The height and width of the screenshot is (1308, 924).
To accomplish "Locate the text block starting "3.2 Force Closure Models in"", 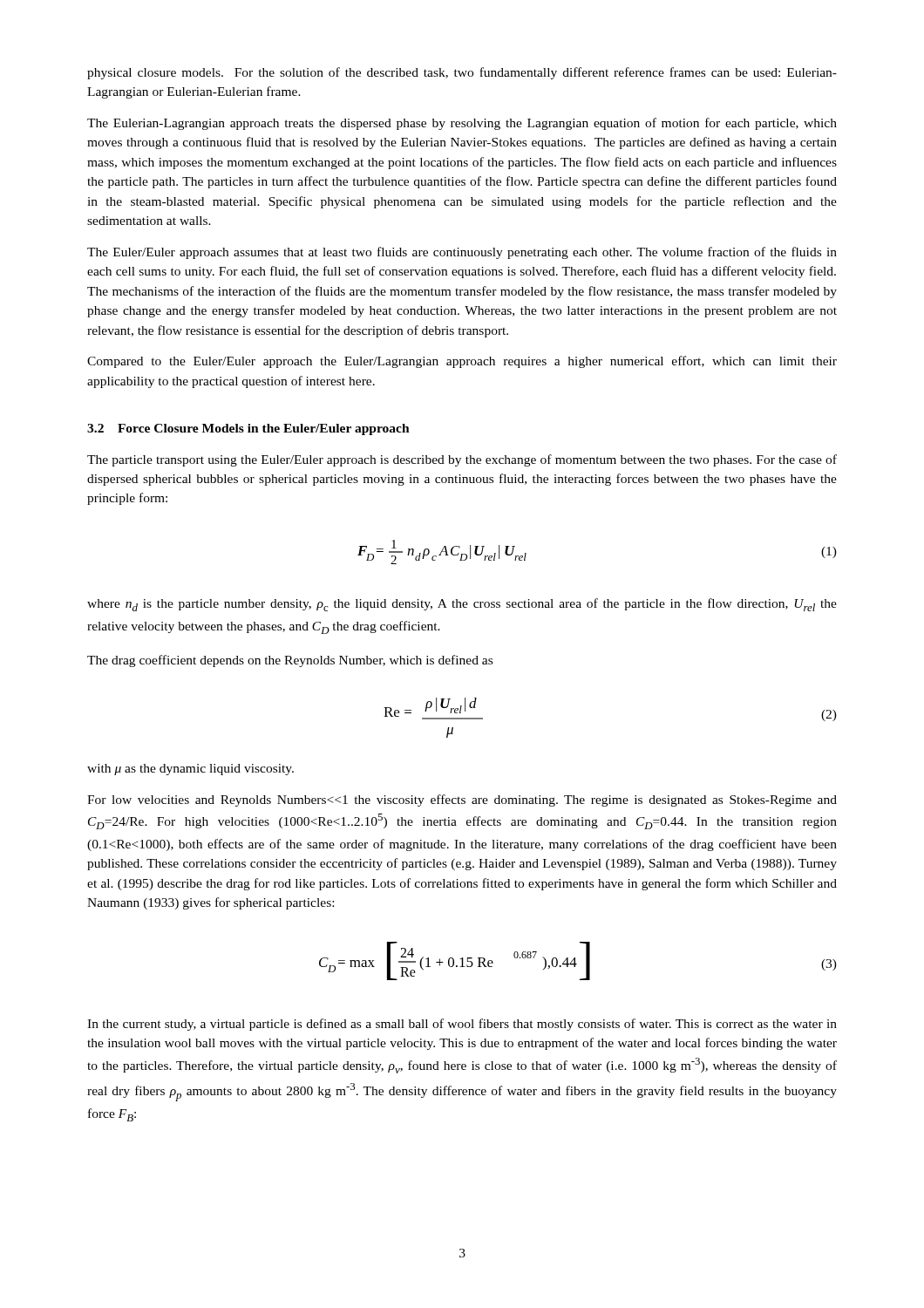I will [x=248, y=428].
